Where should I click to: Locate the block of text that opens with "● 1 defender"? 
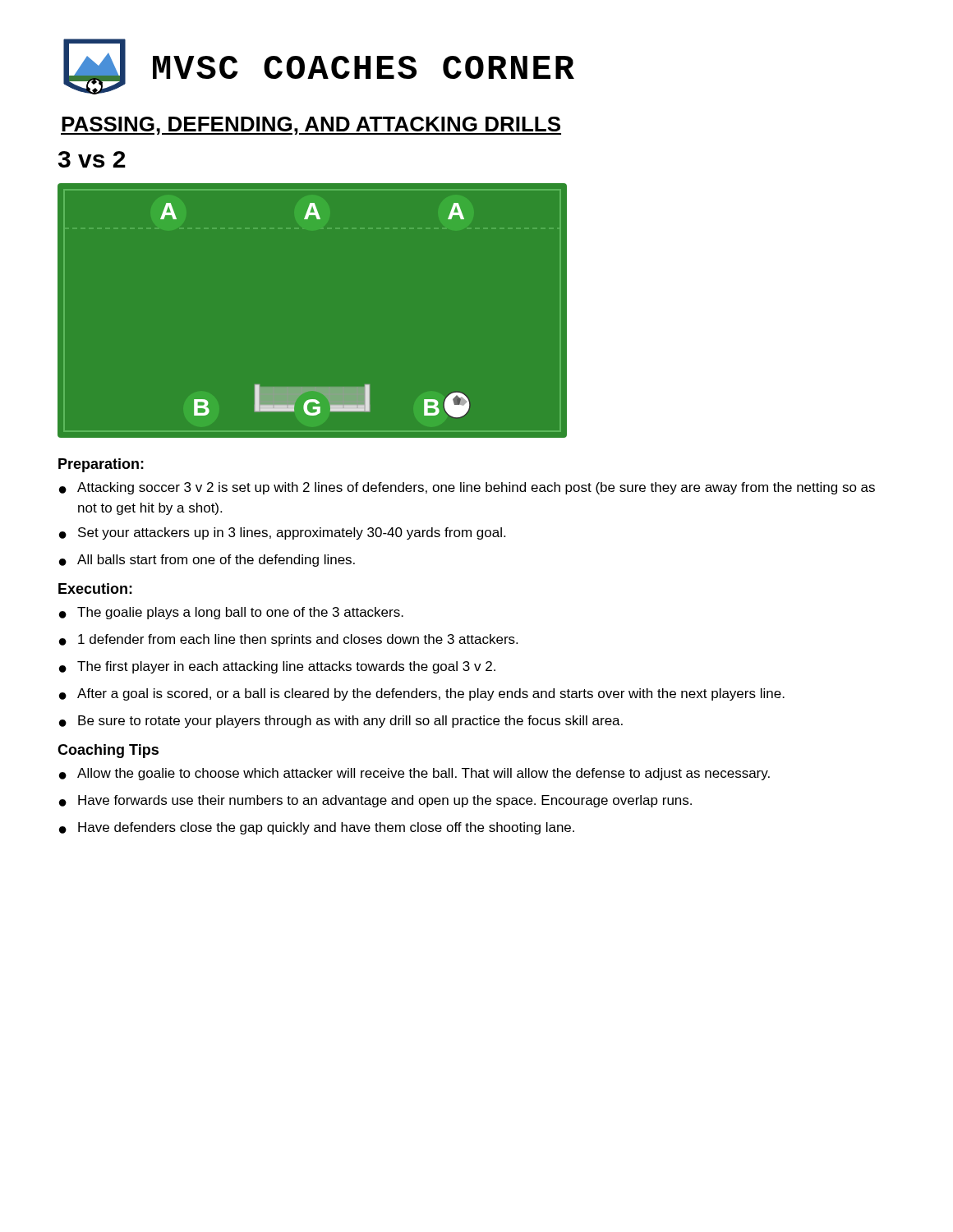pyautogui.click(x=476, y=641)
